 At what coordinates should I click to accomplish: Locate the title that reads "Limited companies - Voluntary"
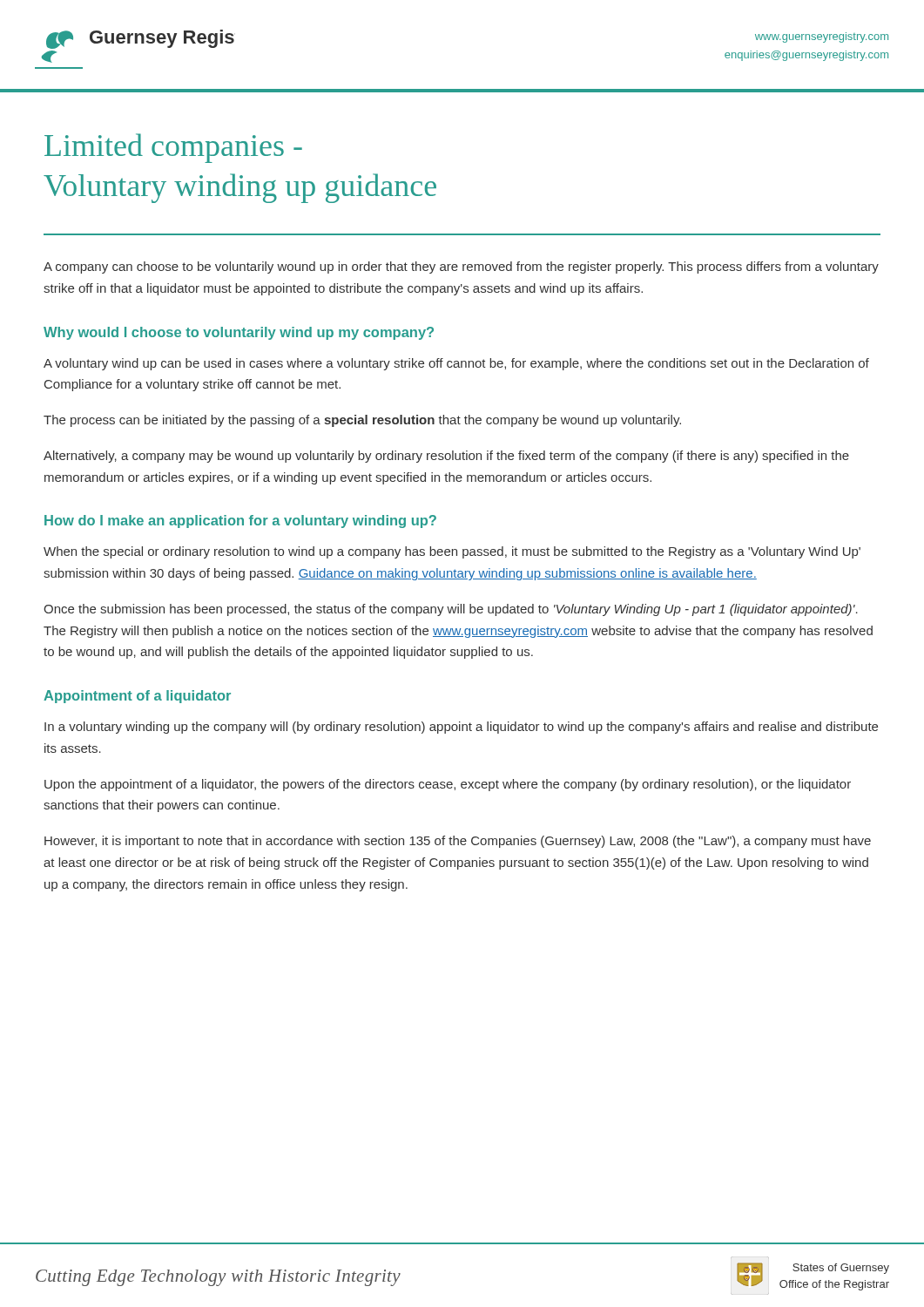pyautogui.click(x=173, y=148)
